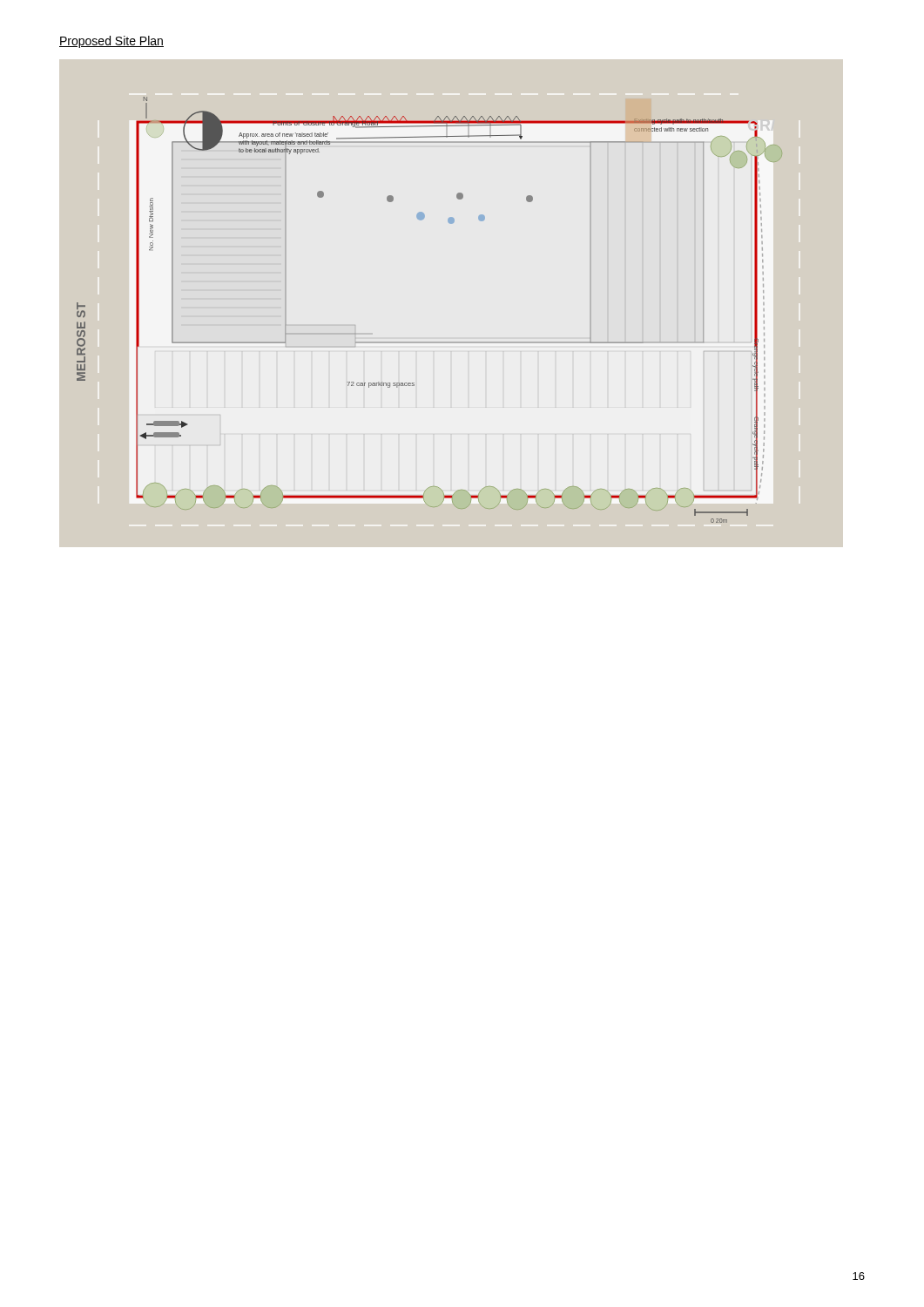The height and width of the screenshot is (1307, 924).
Task: Select the engineering diagram
Action: click(x=451, y=303)
